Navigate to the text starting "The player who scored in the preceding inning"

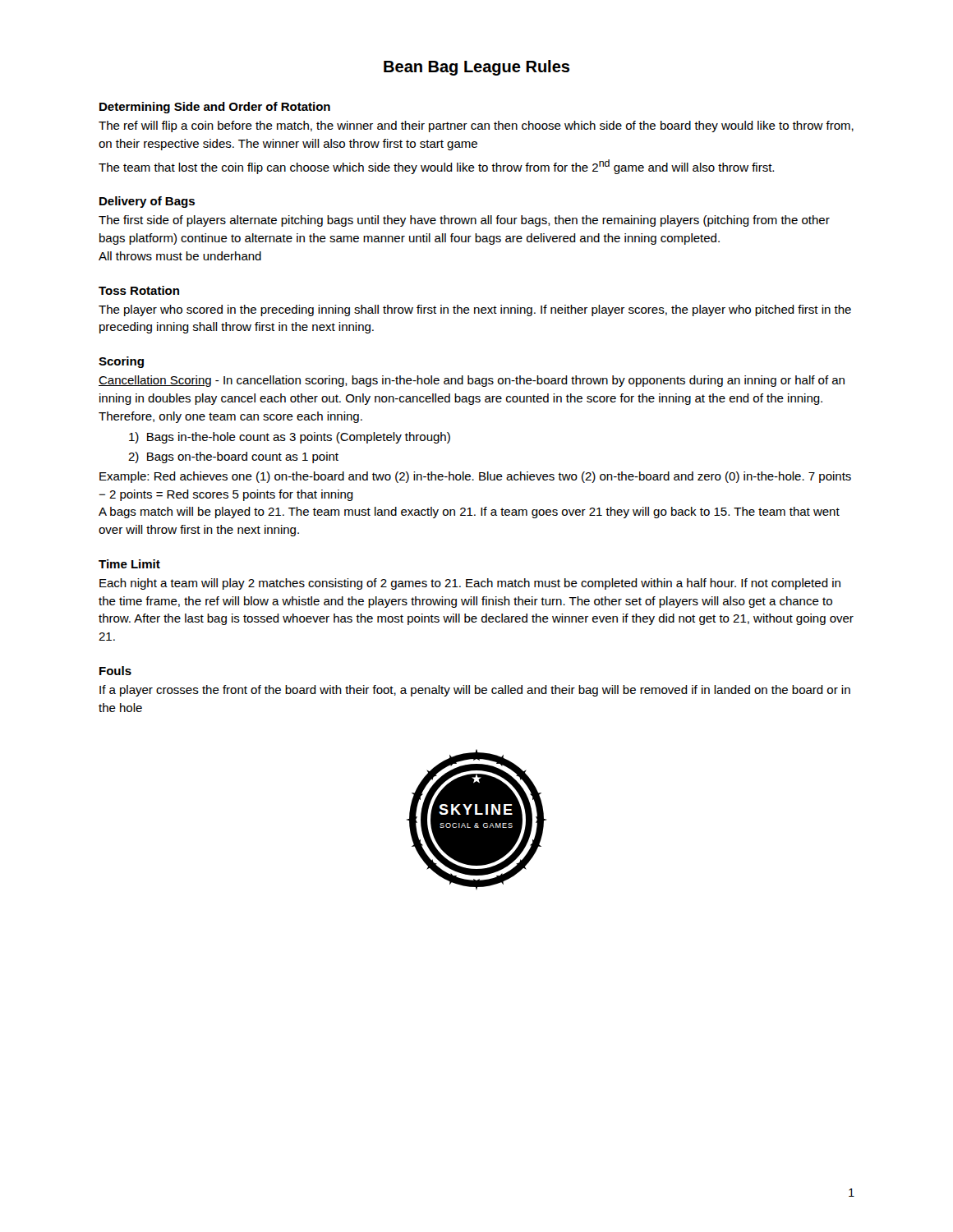(475, 318)
